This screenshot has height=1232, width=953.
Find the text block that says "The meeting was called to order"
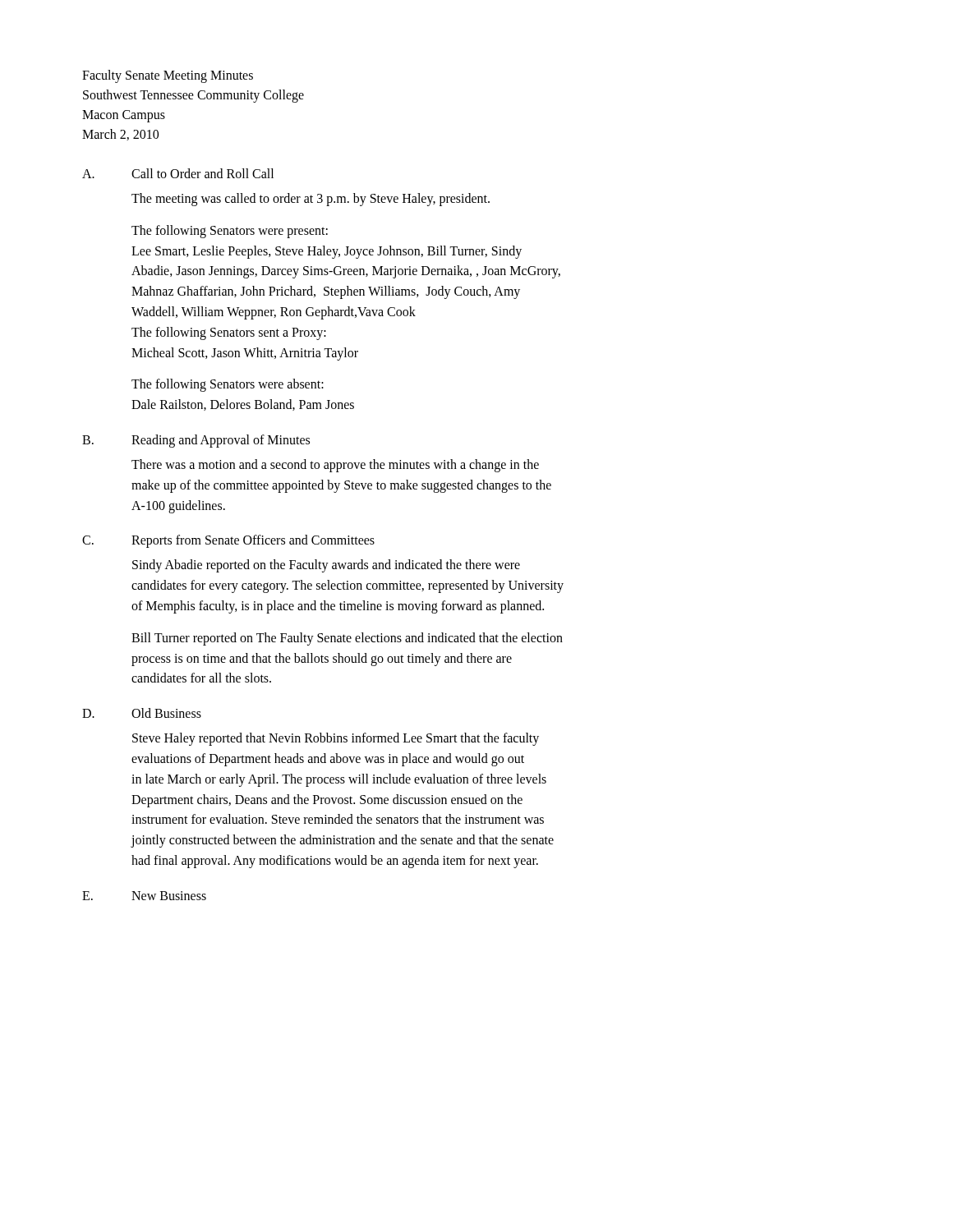tap(311, 198)
